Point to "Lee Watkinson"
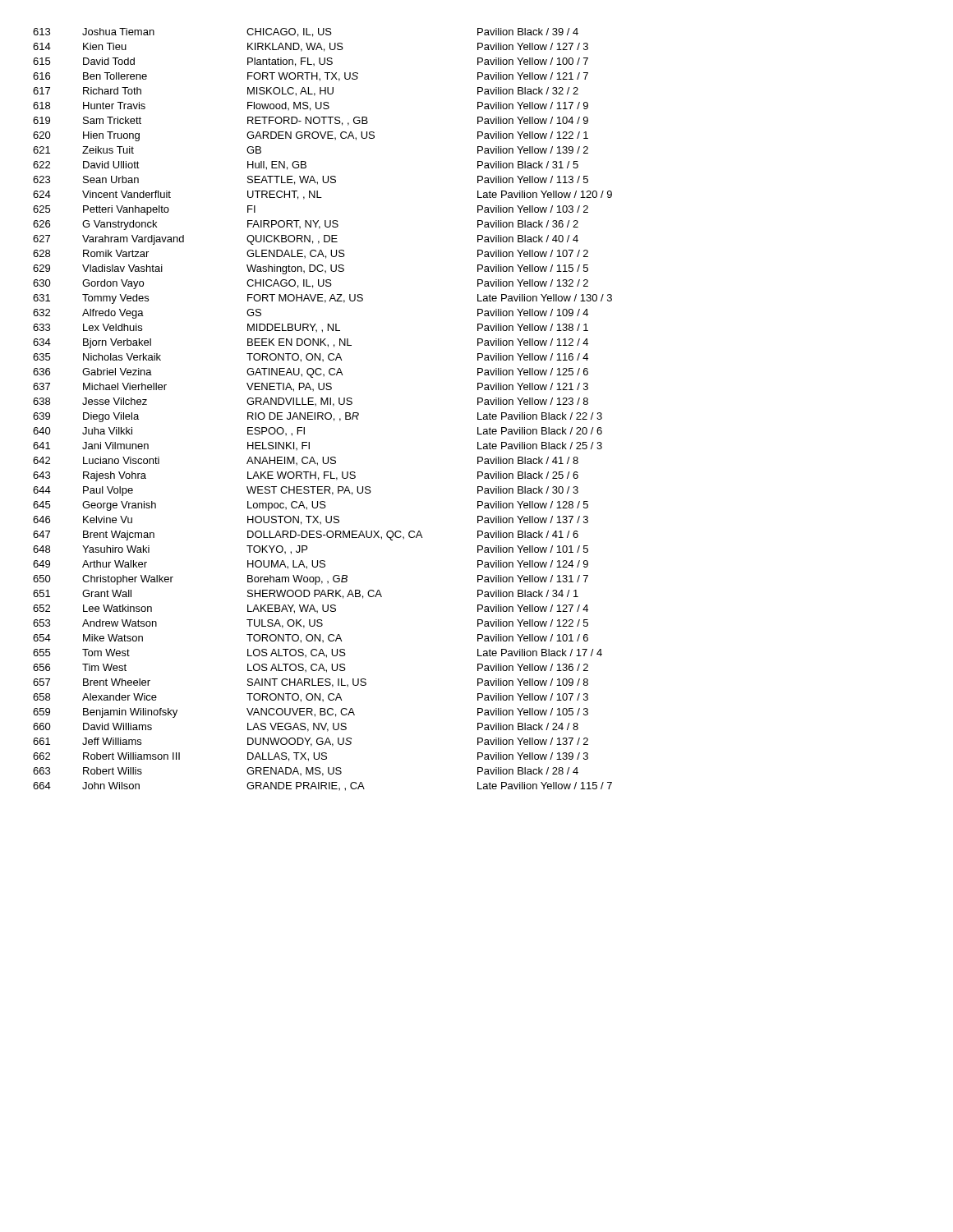This screenshot has height=1232, width=953. pyautogui.click(x=117, y=608)
